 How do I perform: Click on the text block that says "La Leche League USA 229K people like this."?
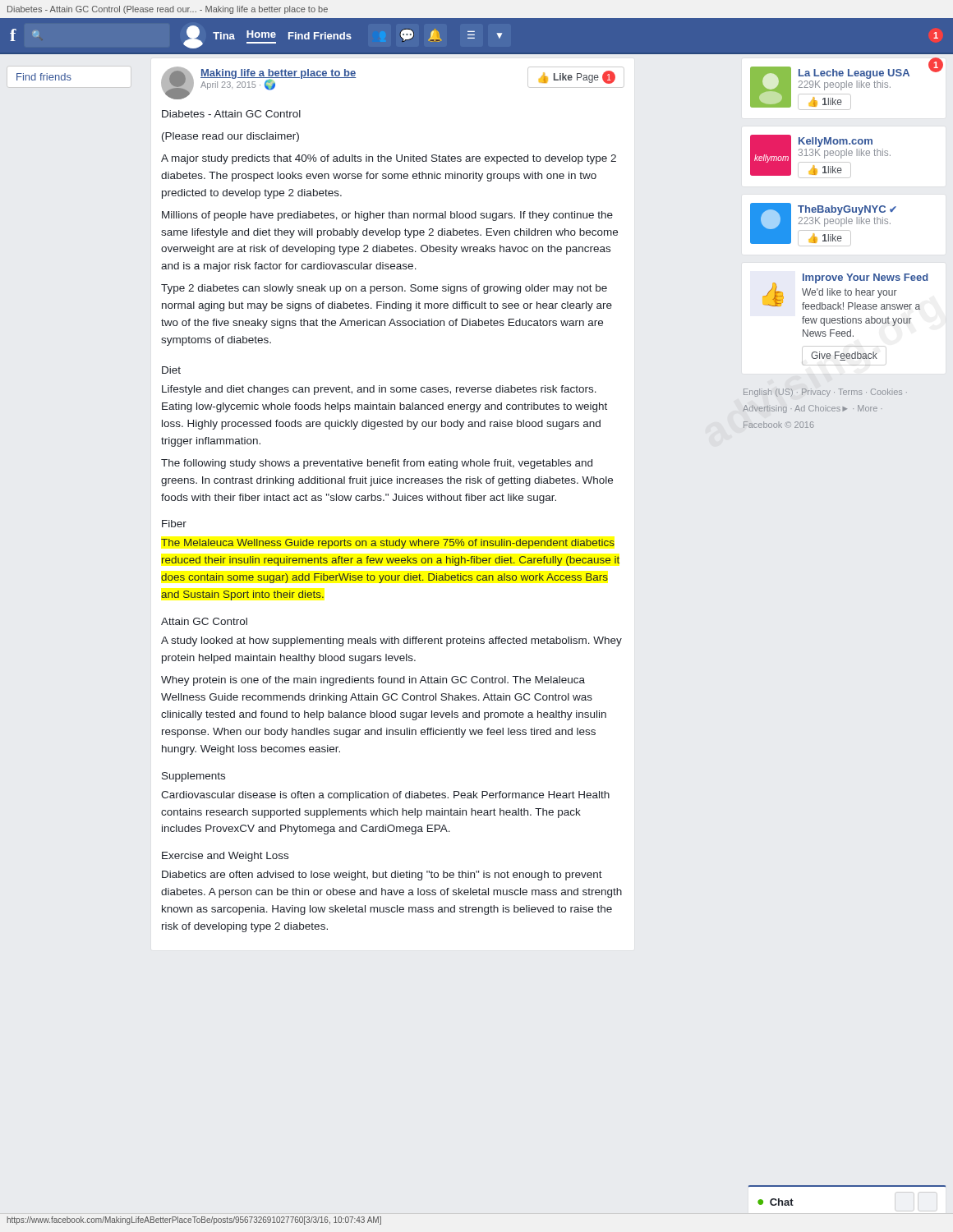pos(844,88)
